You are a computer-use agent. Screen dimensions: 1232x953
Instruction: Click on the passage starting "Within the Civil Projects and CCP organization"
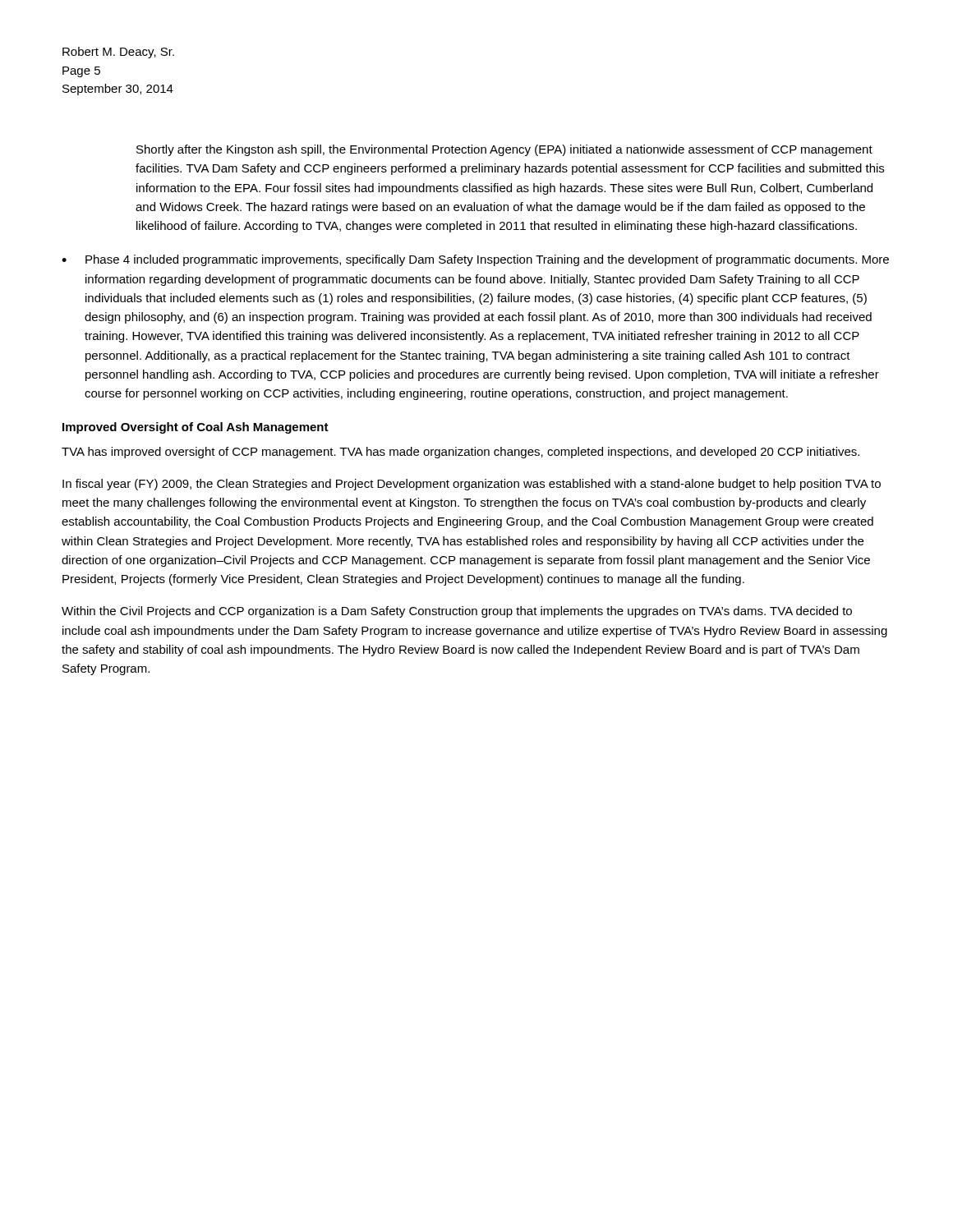pos(475,640)
